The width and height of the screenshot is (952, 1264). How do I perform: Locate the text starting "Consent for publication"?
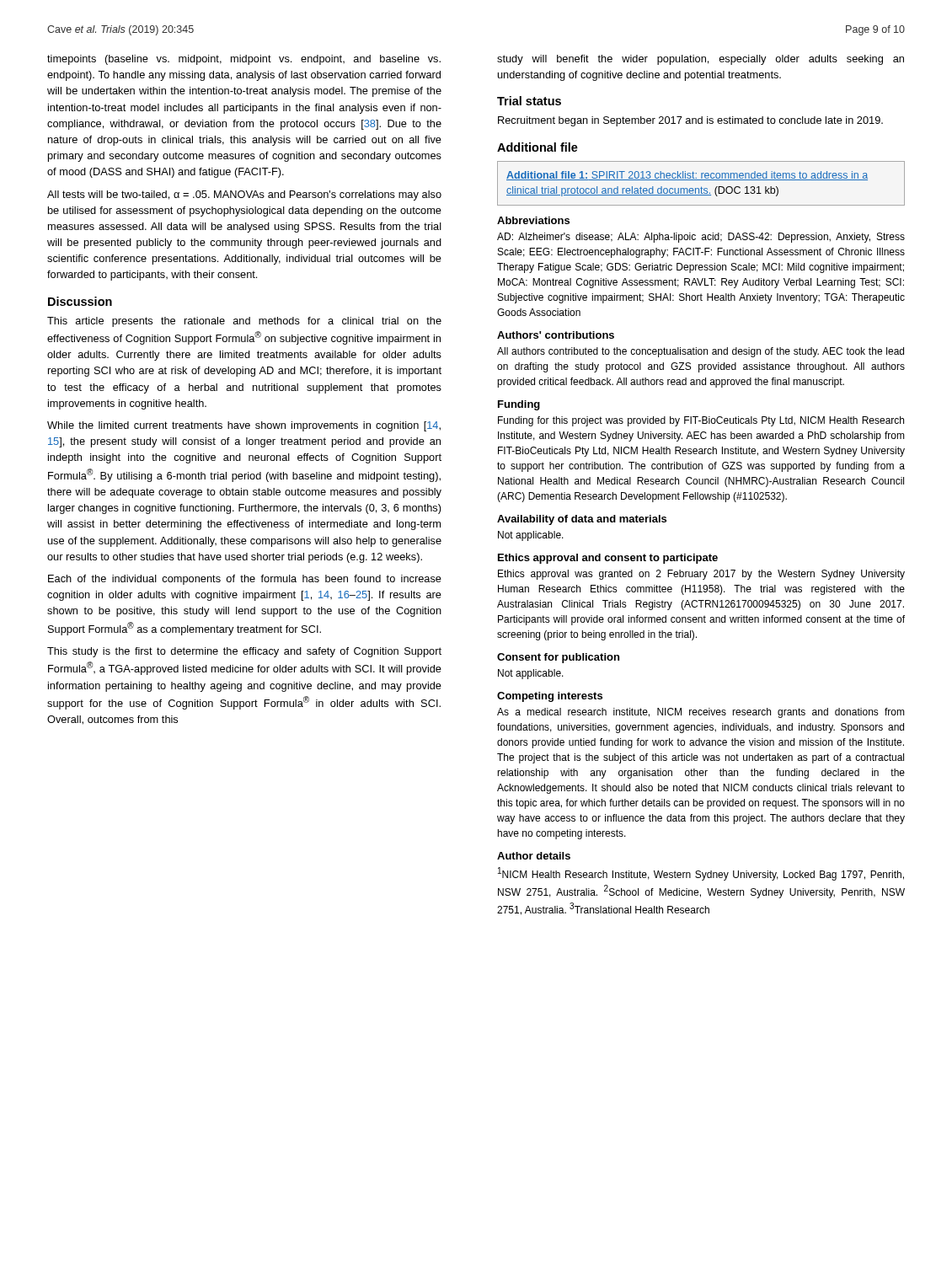558,657
